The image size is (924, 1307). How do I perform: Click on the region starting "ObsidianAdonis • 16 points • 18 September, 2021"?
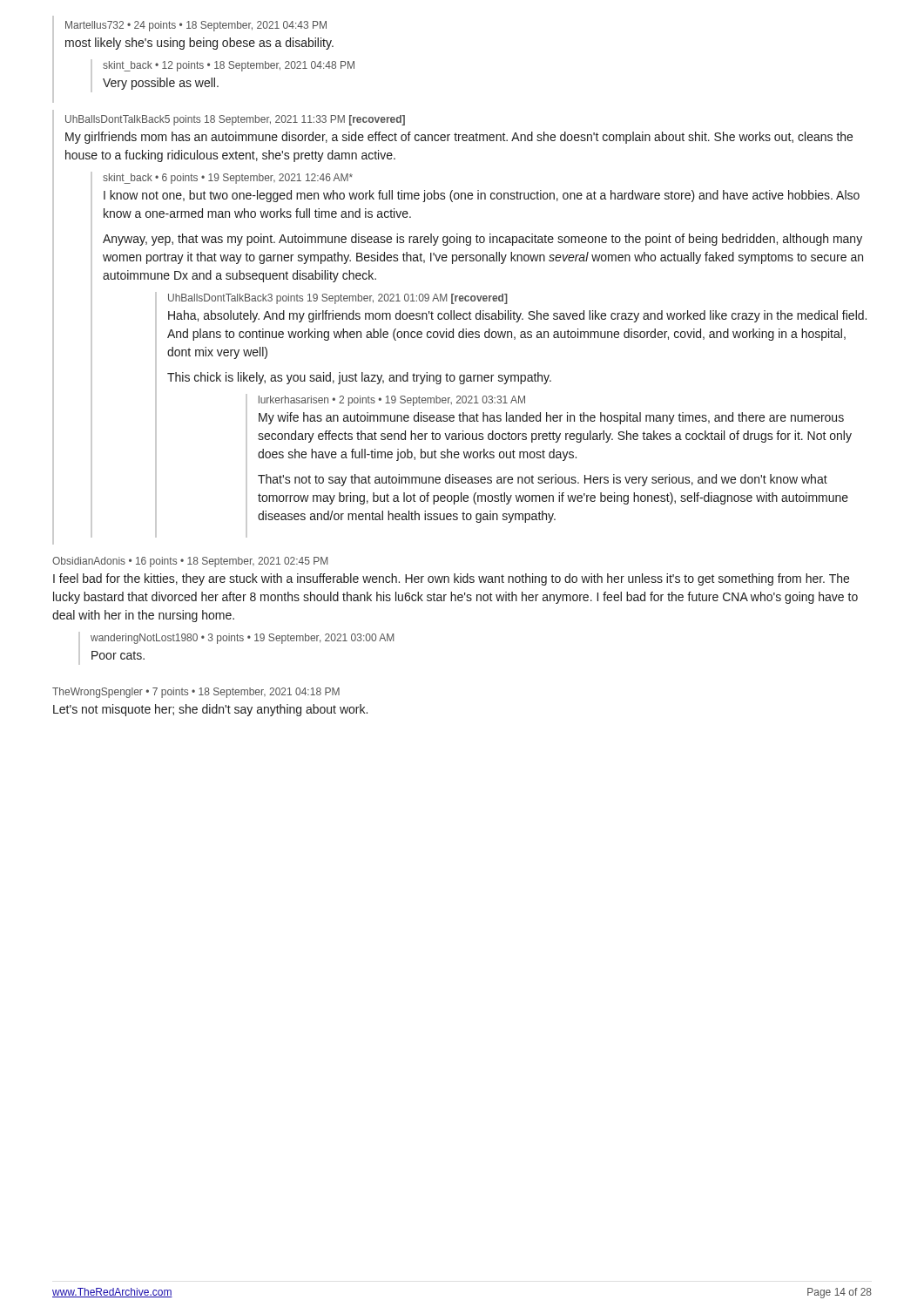[x=190, y=562]
